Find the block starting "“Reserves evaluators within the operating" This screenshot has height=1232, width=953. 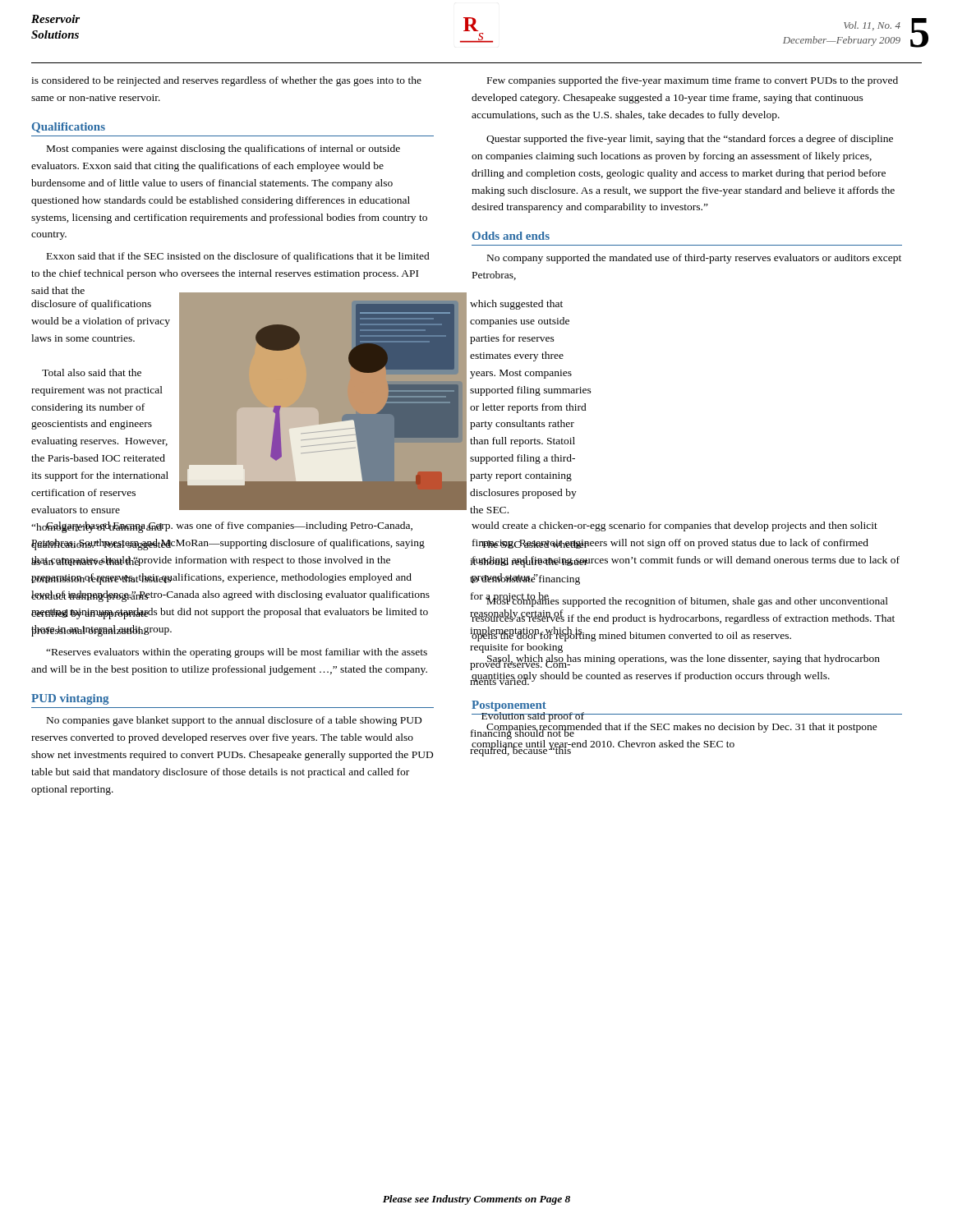tap(230, 661)
